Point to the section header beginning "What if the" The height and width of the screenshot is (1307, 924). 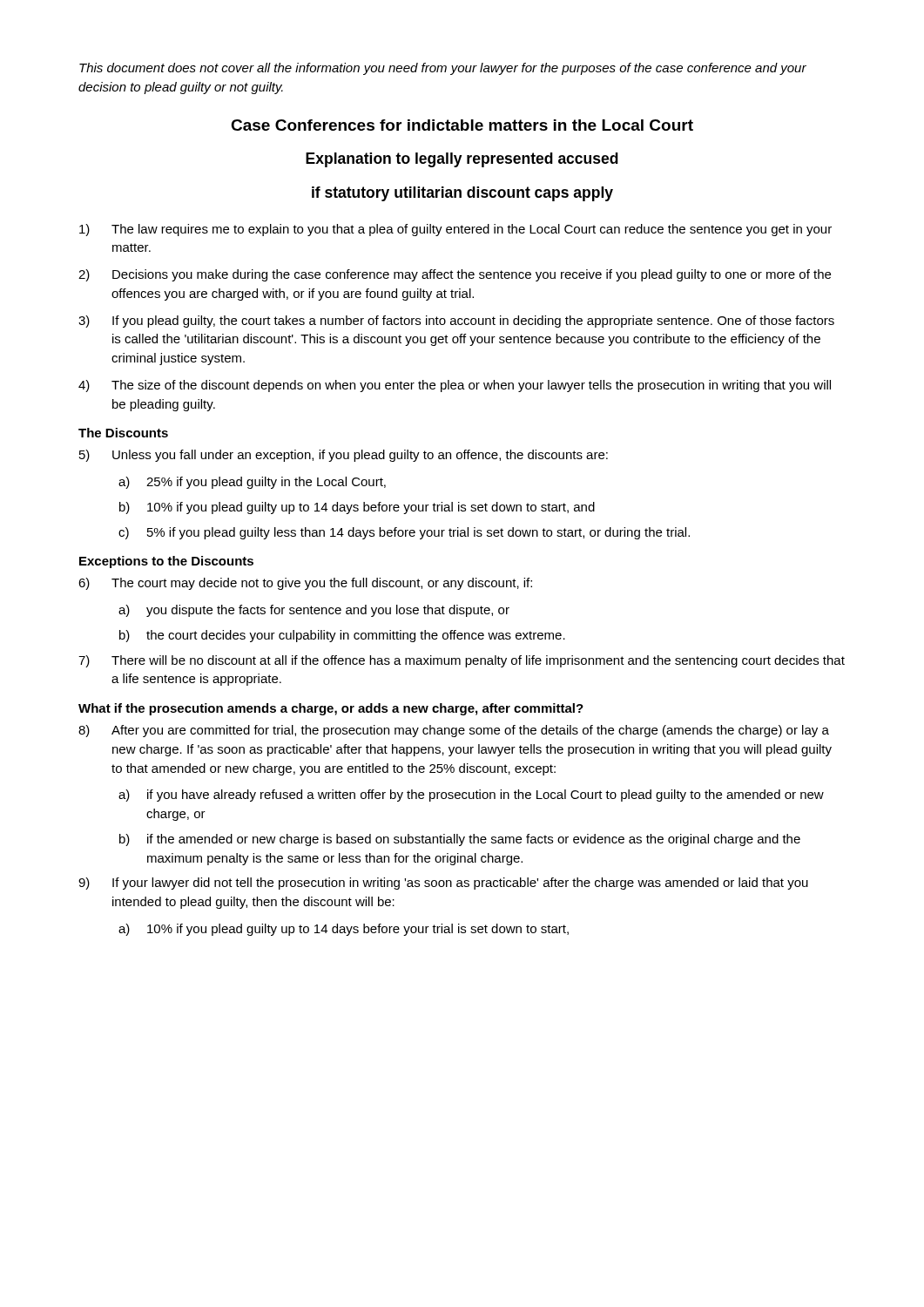[x=331, y=708]
